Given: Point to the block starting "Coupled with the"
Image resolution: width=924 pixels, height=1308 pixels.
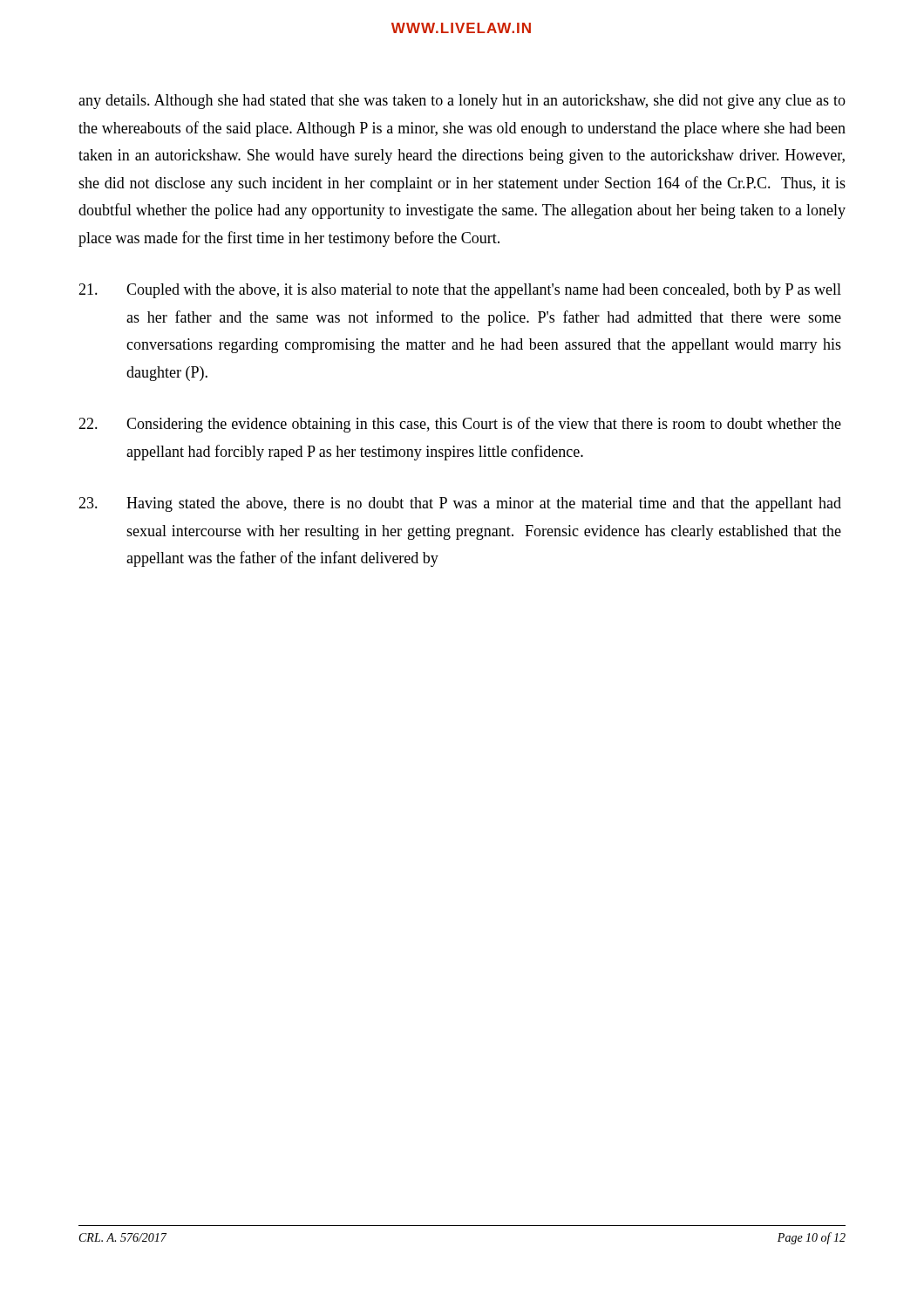Looking at the screenshot, I should point(460,331).
